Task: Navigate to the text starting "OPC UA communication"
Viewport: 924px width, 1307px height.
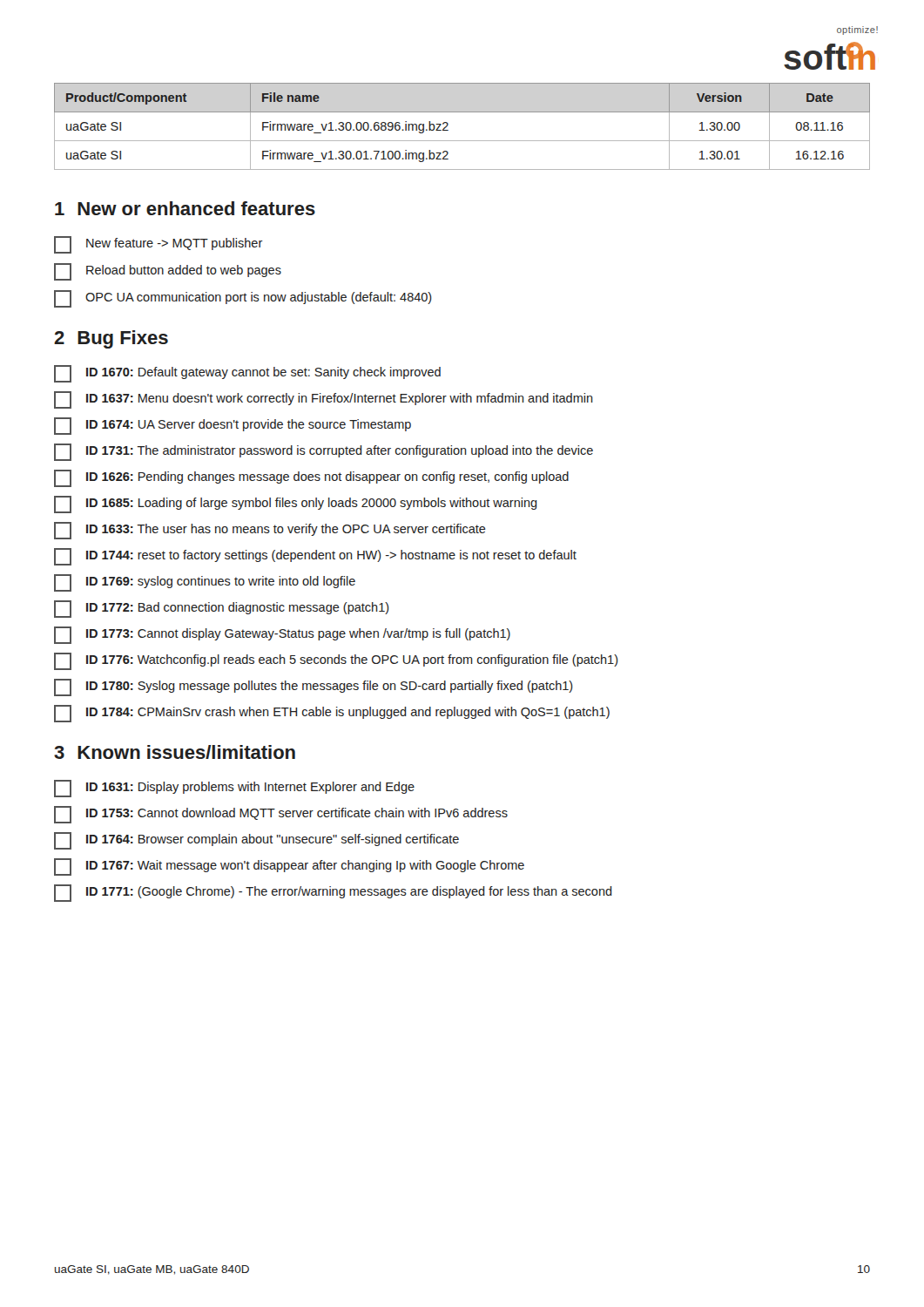Action: click(x=243, y=299)
